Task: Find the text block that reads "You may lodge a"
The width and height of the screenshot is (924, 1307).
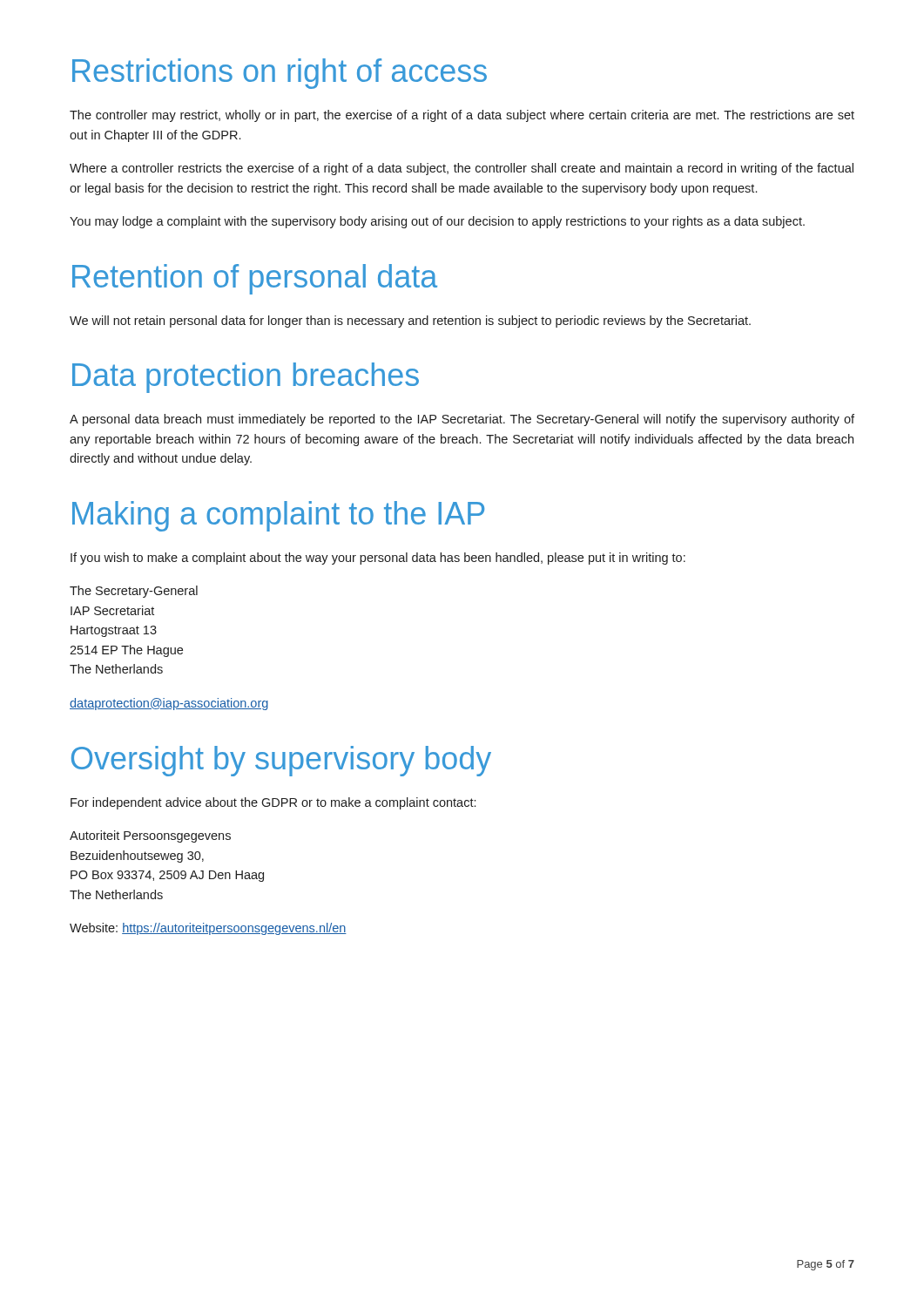Action: click(438, 221)
